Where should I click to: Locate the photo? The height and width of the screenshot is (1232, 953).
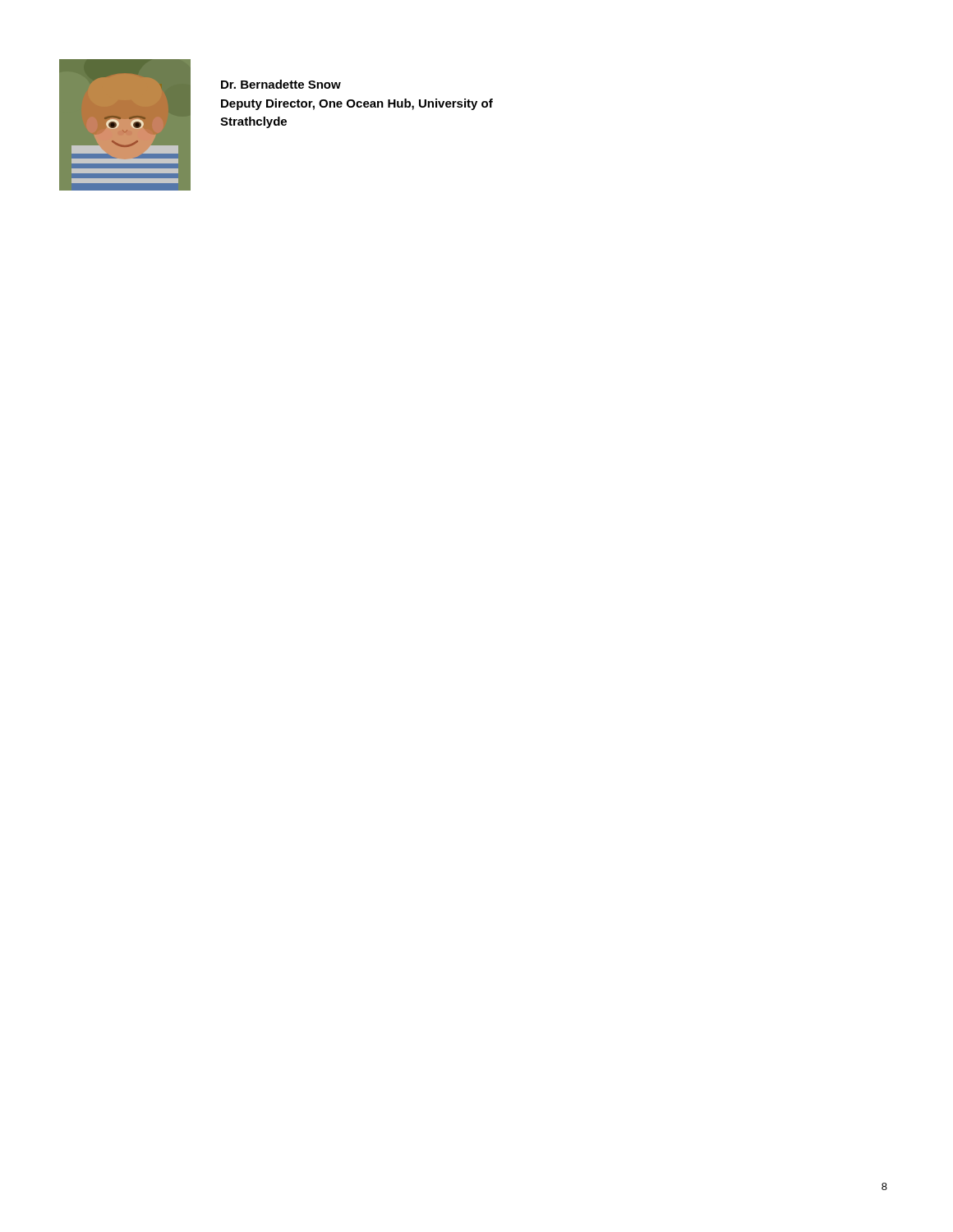(x=125, y=125)
